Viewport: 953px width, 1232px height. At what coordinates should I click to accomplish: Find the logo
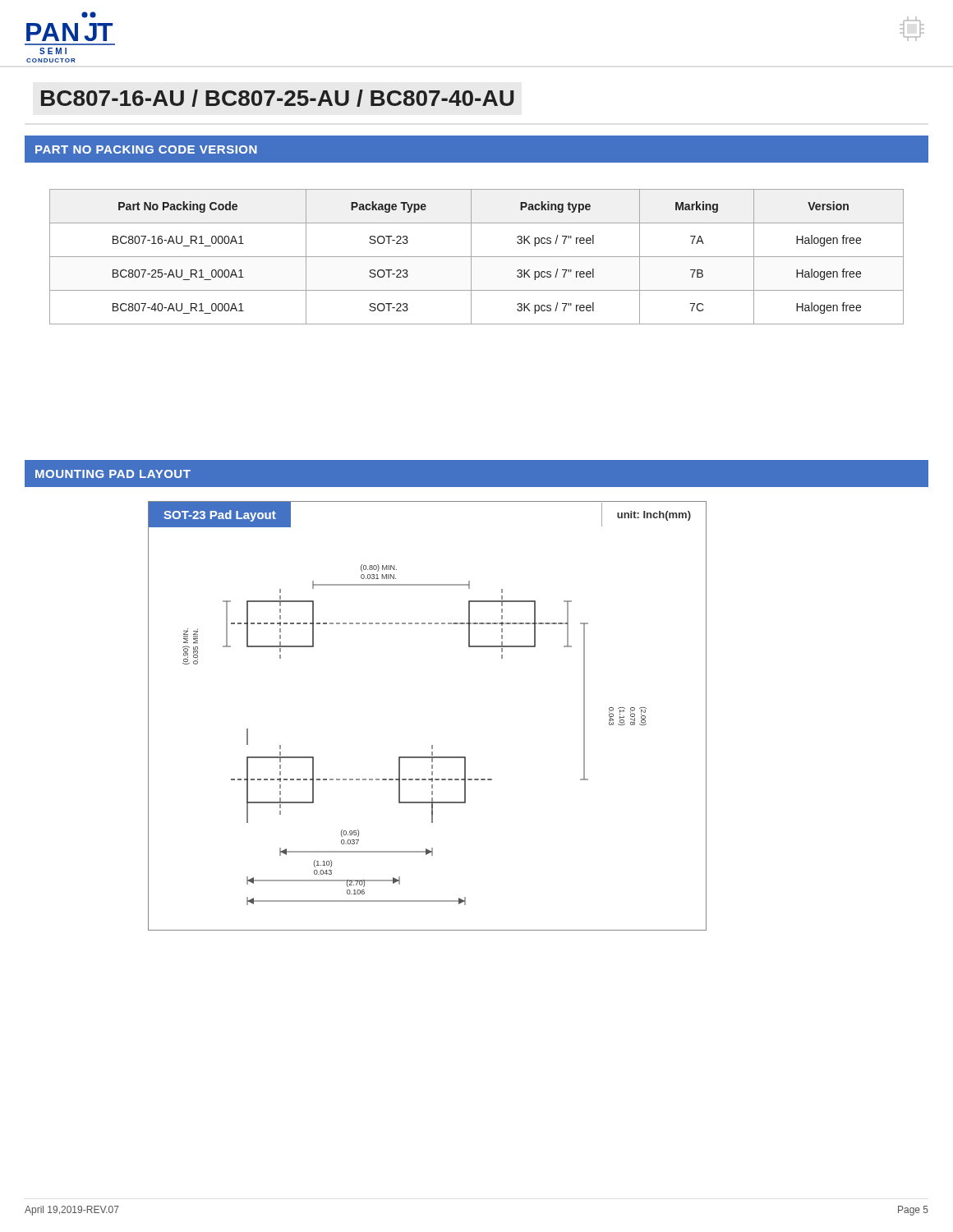point(78,38)
